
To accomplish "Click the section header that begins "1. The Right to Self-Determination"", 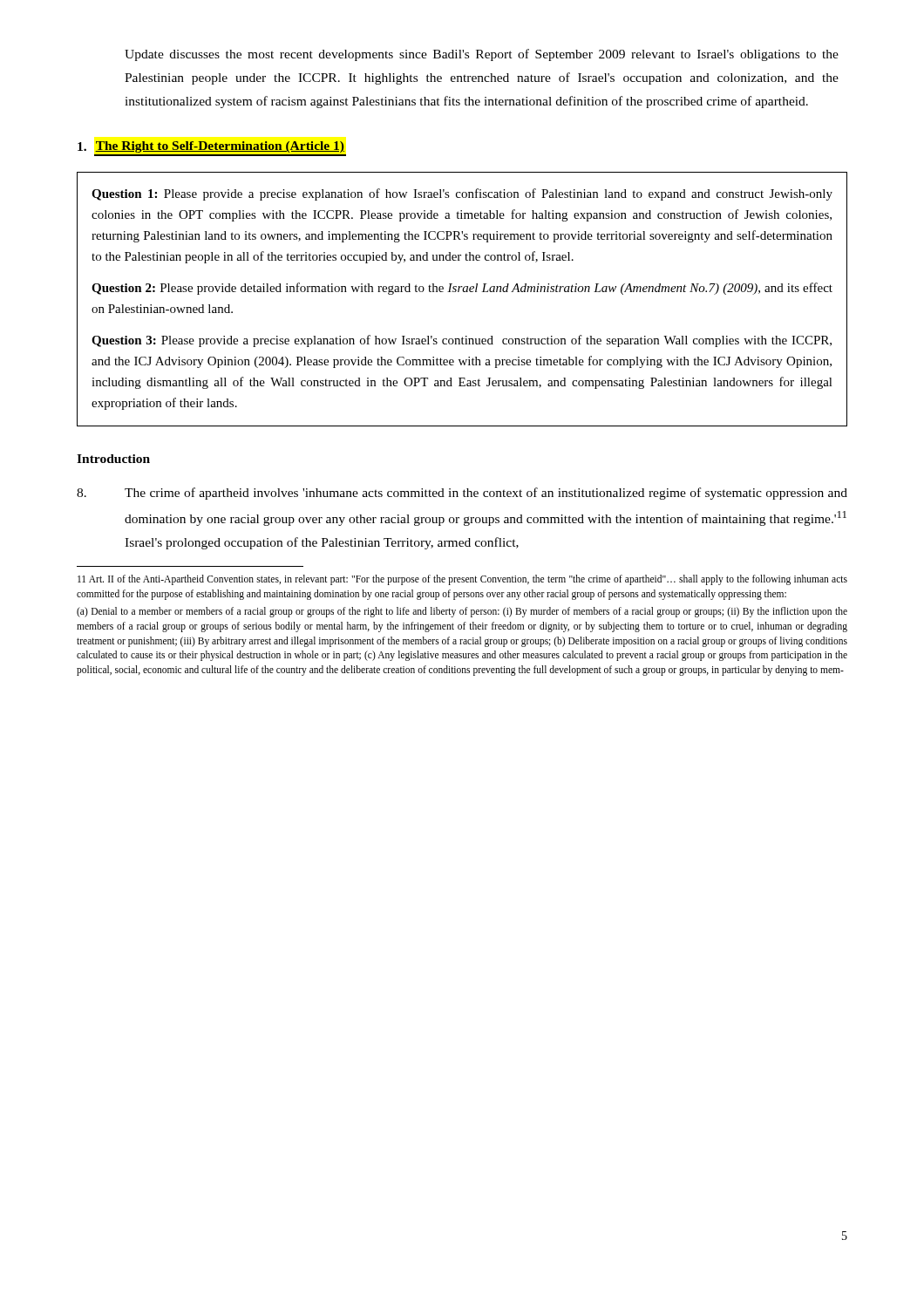I will tap(211, 147).
